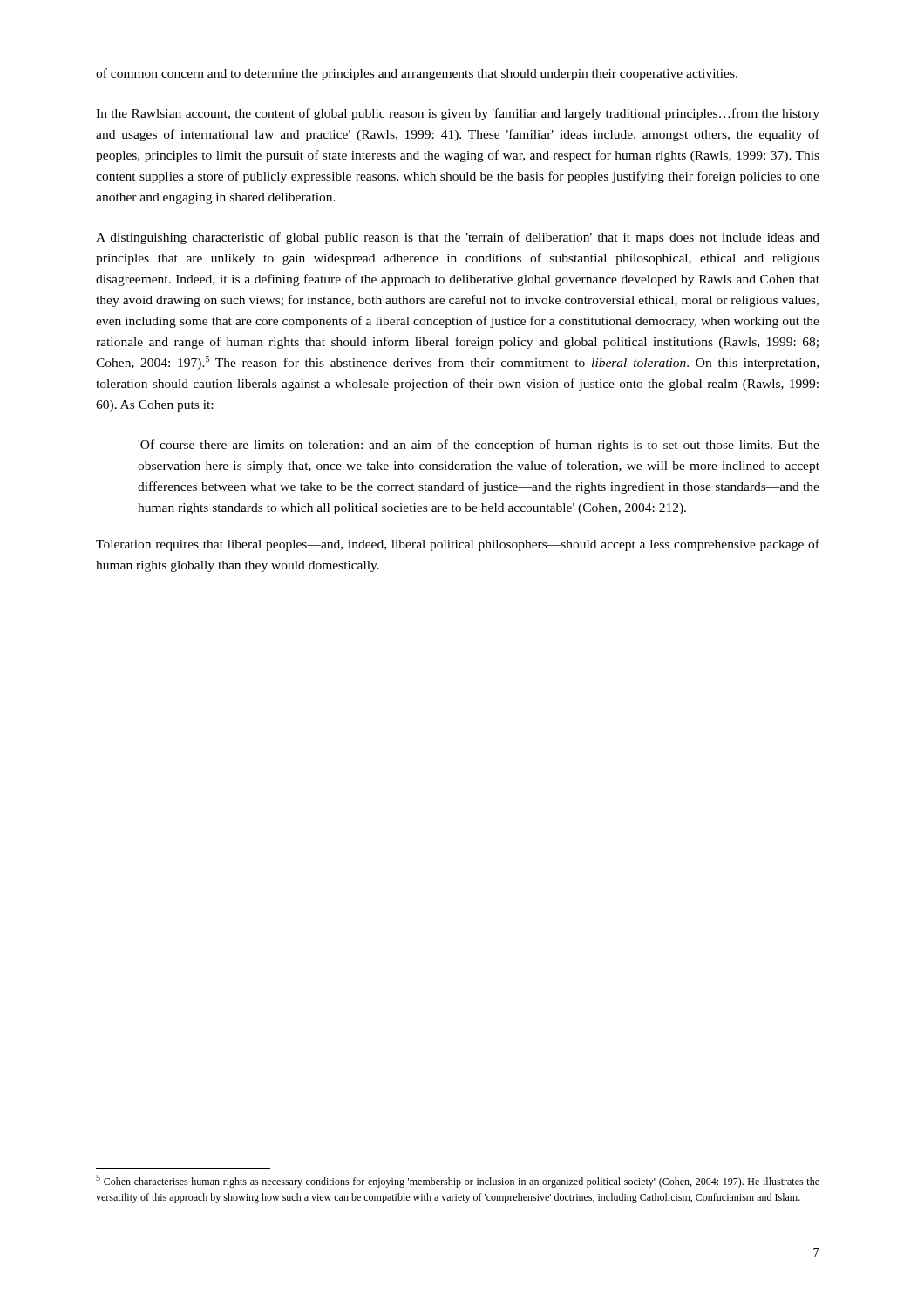
Task: Find the block on this page that starts "of common concern"
Action: tap(417, 73)
